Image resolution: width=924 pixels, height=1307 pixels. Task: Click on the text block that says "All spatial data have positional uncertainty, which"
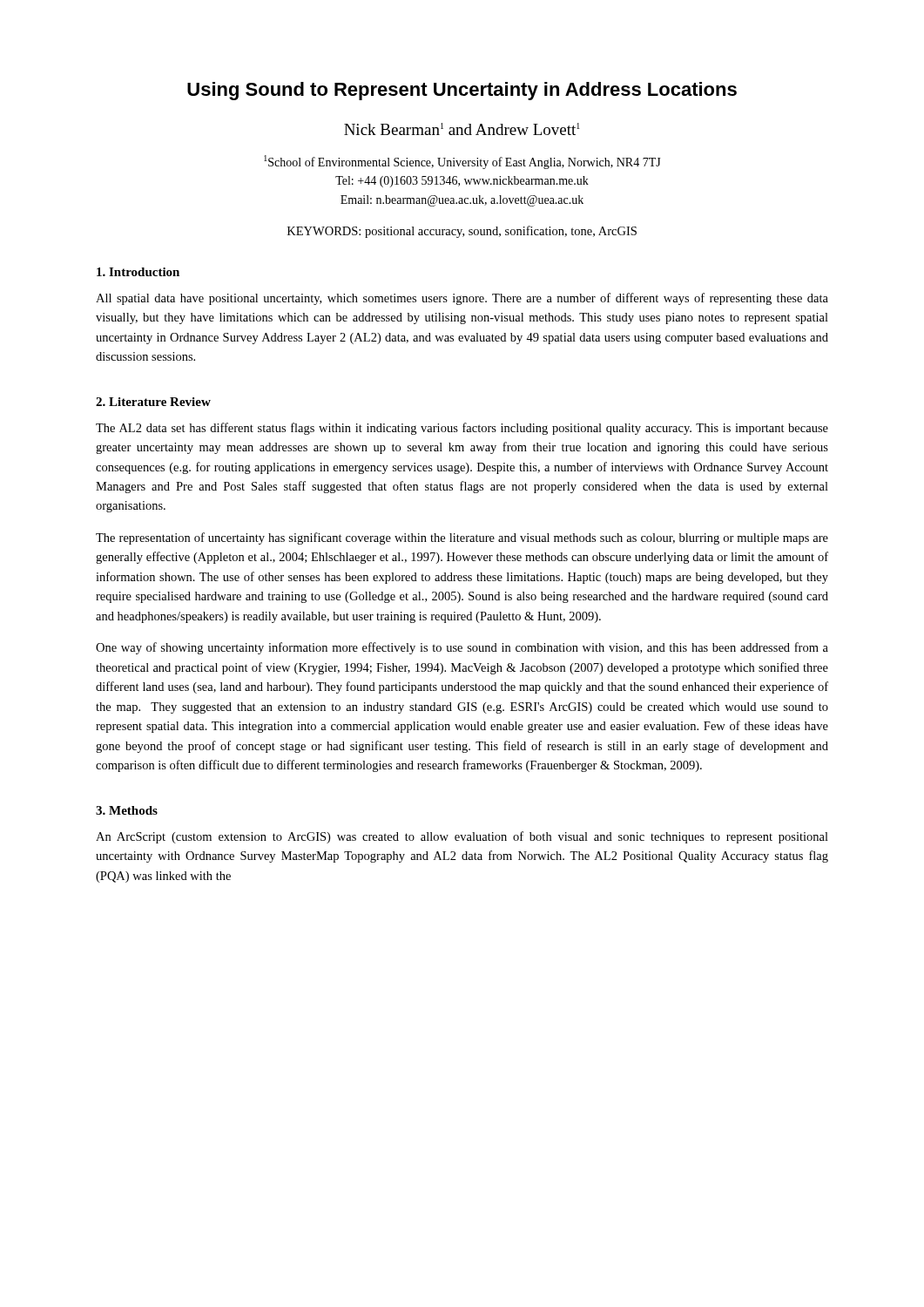[x=462, y=327]
